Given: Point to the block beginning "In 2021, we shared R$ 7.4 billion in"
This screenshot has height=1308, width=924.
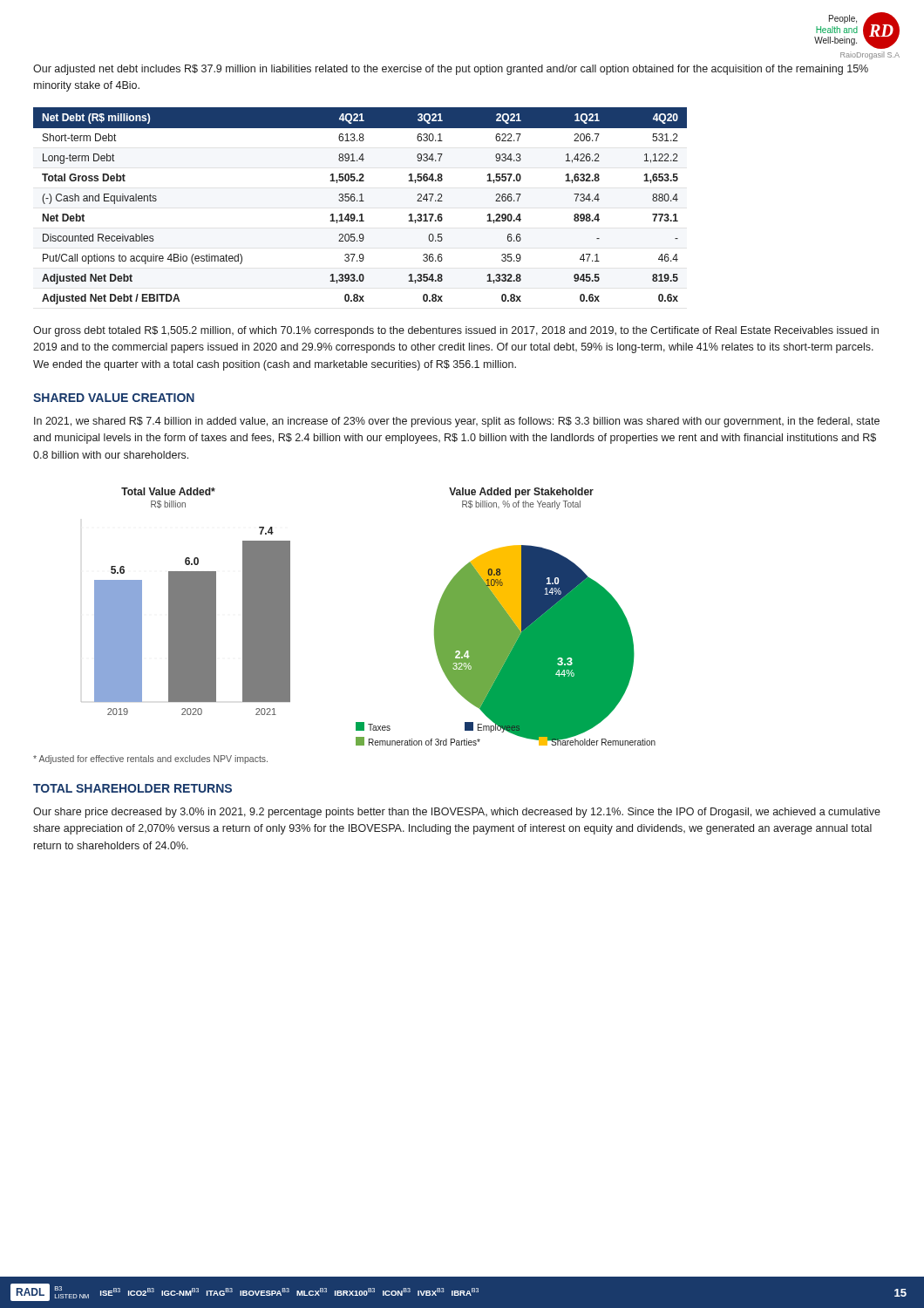Looking at the screenshot, I should pos(457,438).
